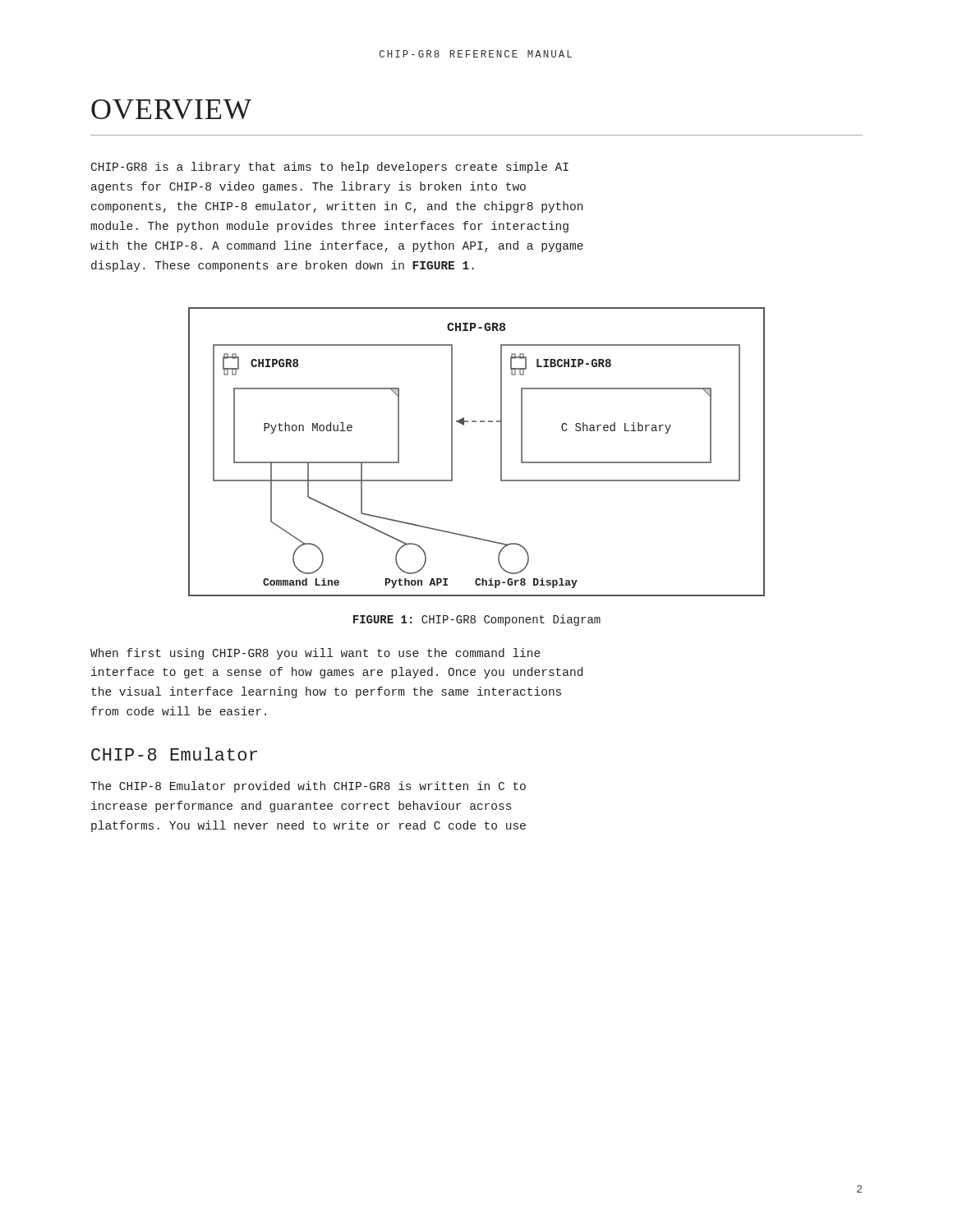
Task: Find the block starting "CHIP-8 Emulator"
Action: click(x=175, y=756)
